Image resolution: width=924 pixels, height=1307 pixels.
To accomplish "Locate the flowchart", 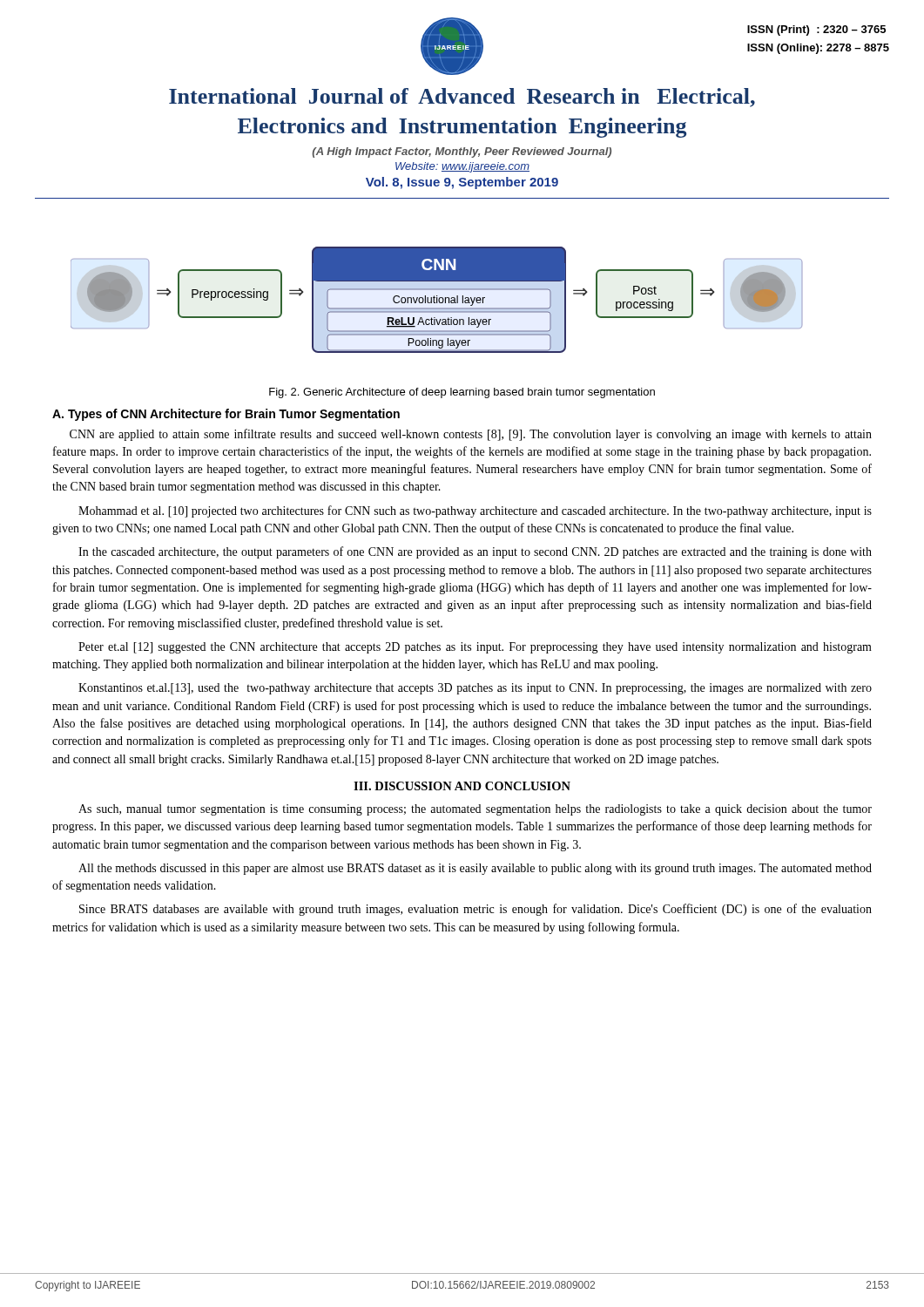I will [462, 295].
